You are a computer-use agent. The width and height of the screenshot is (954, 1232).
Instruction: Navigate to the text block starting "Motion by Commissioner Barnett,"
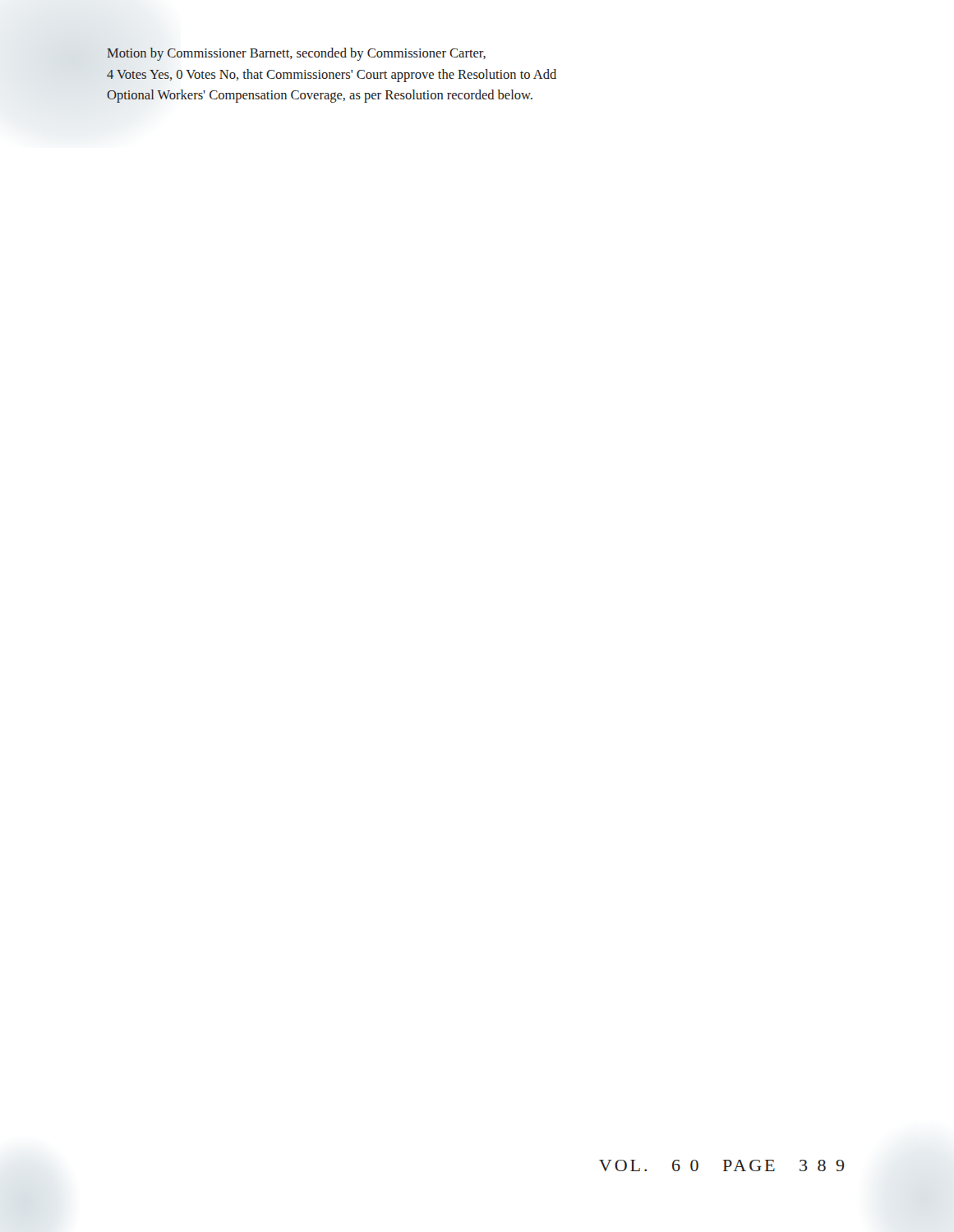tap(332, 74)
